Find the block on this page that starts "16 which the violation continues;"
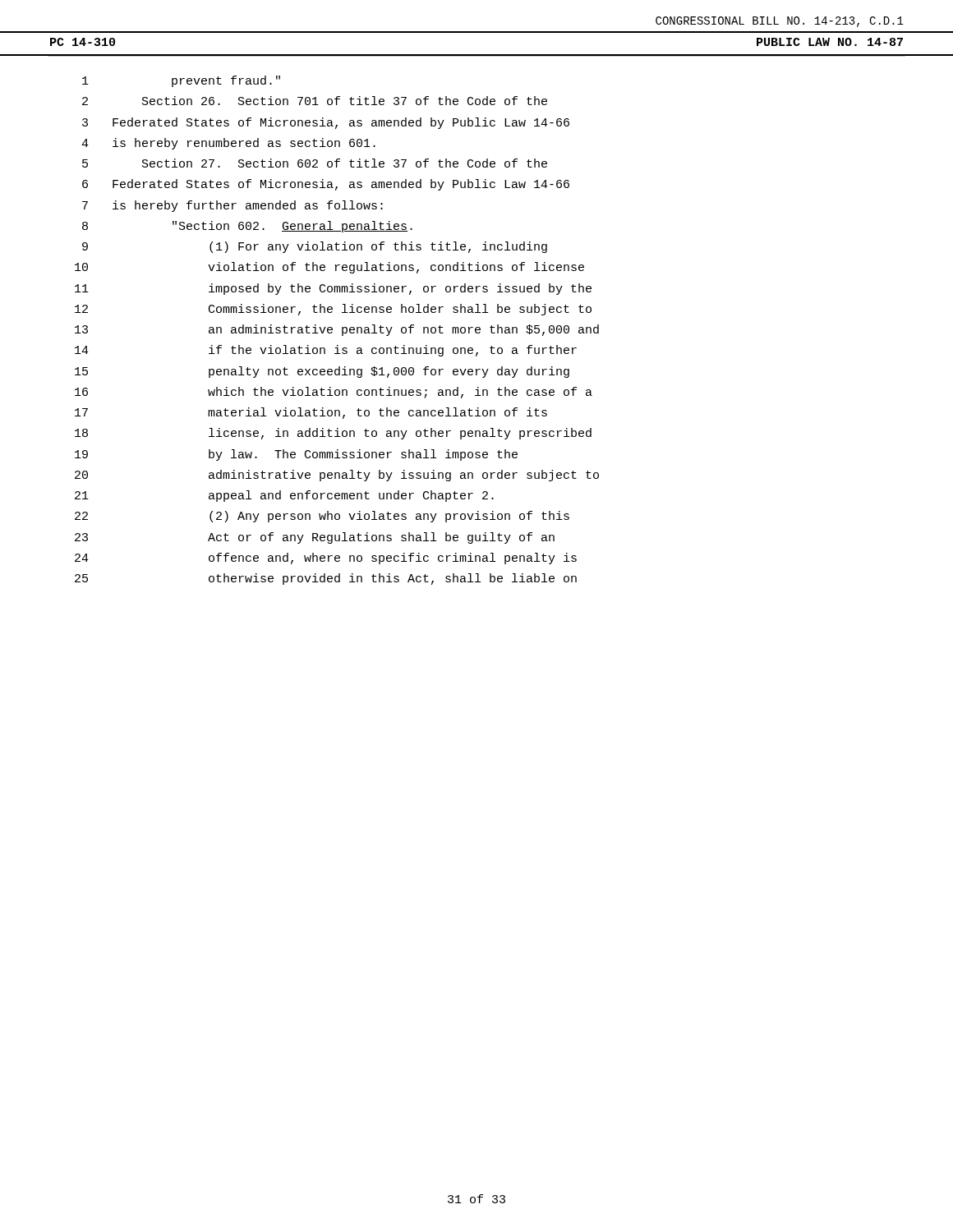Image resolution: width=953 pixels, height=1232 pixels. click(x=321, y=393)
